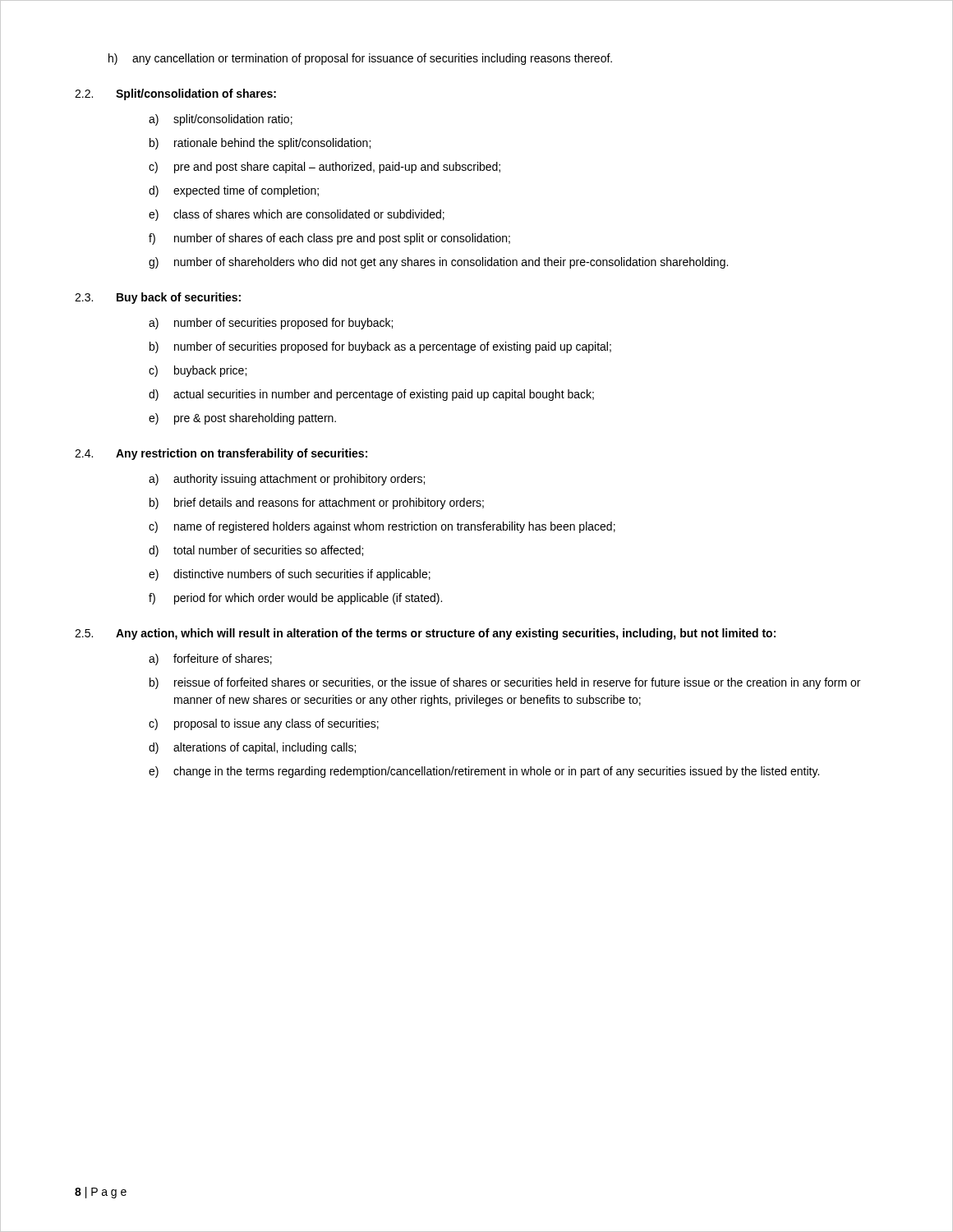Navigate to the element starting "e) distinctive numbers of such securities if applicable;"
Image resolution: width=953 pixels, height=1232 pixels.
(290, 575)
